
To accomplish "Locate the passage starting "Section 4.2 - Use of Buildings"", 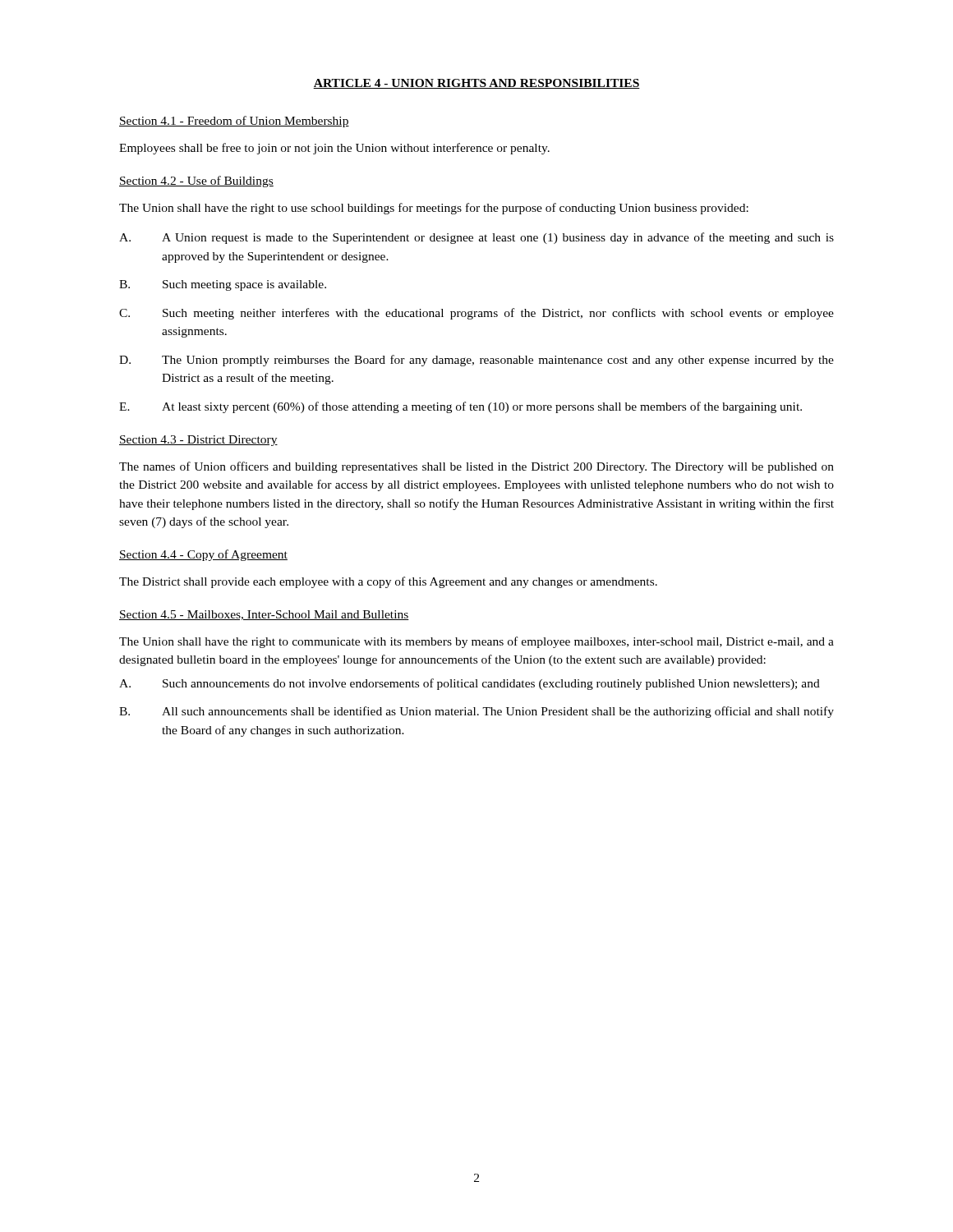I will click(x=196, y=181).
